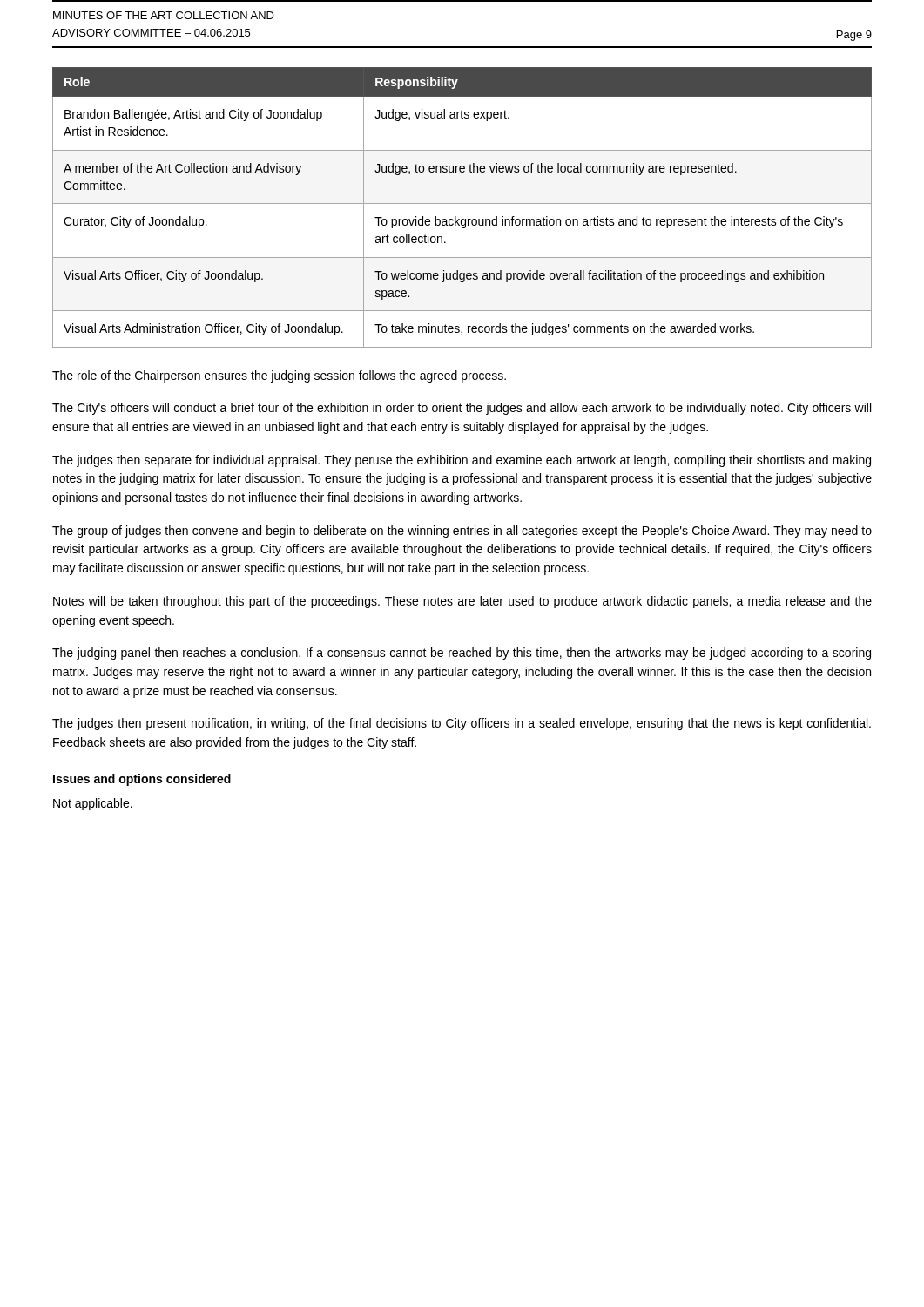Click on the table containing "To take minutes, records"

(462, 207)
